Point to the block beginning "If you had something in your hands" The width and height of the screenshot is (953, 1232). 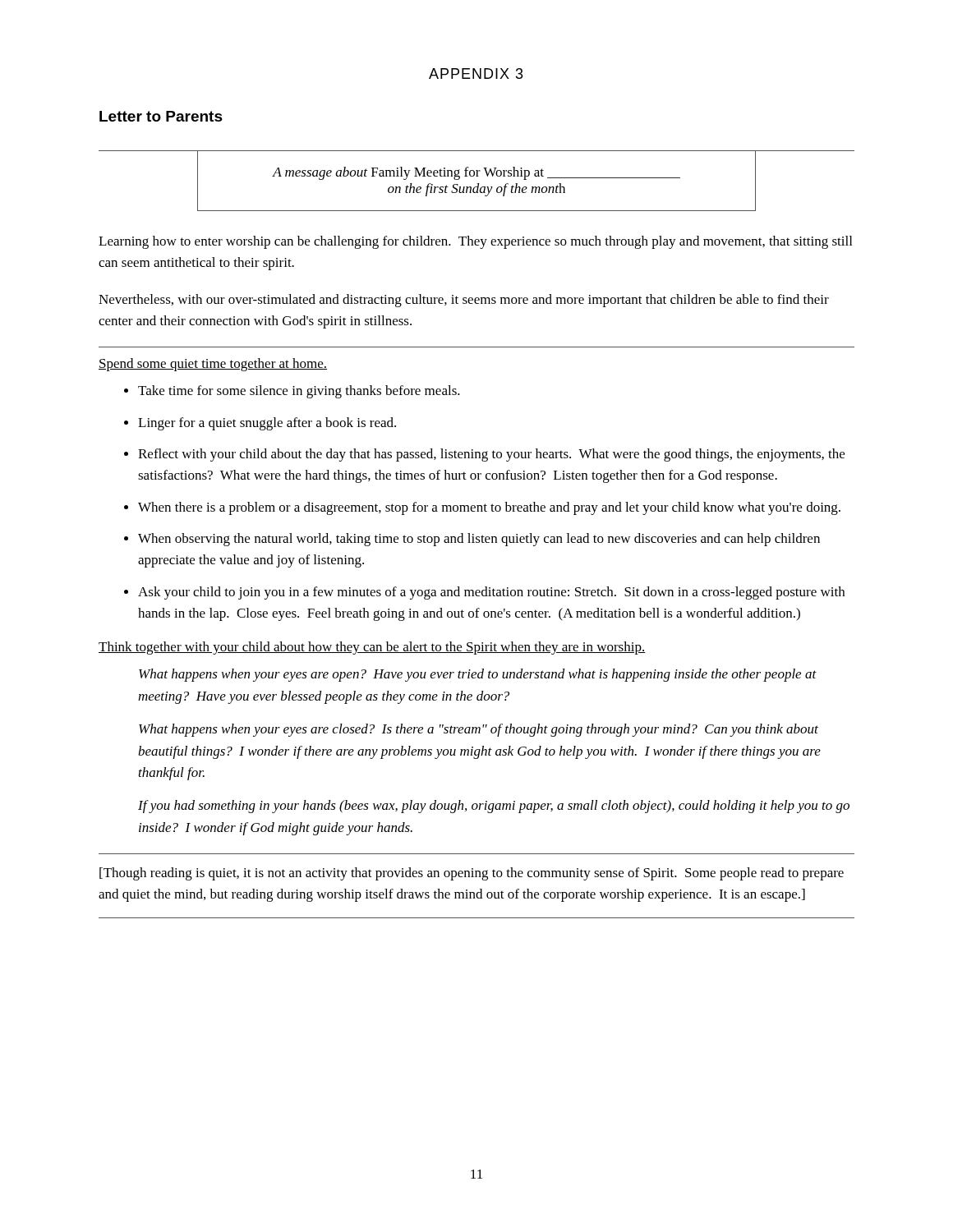(494, 816)
